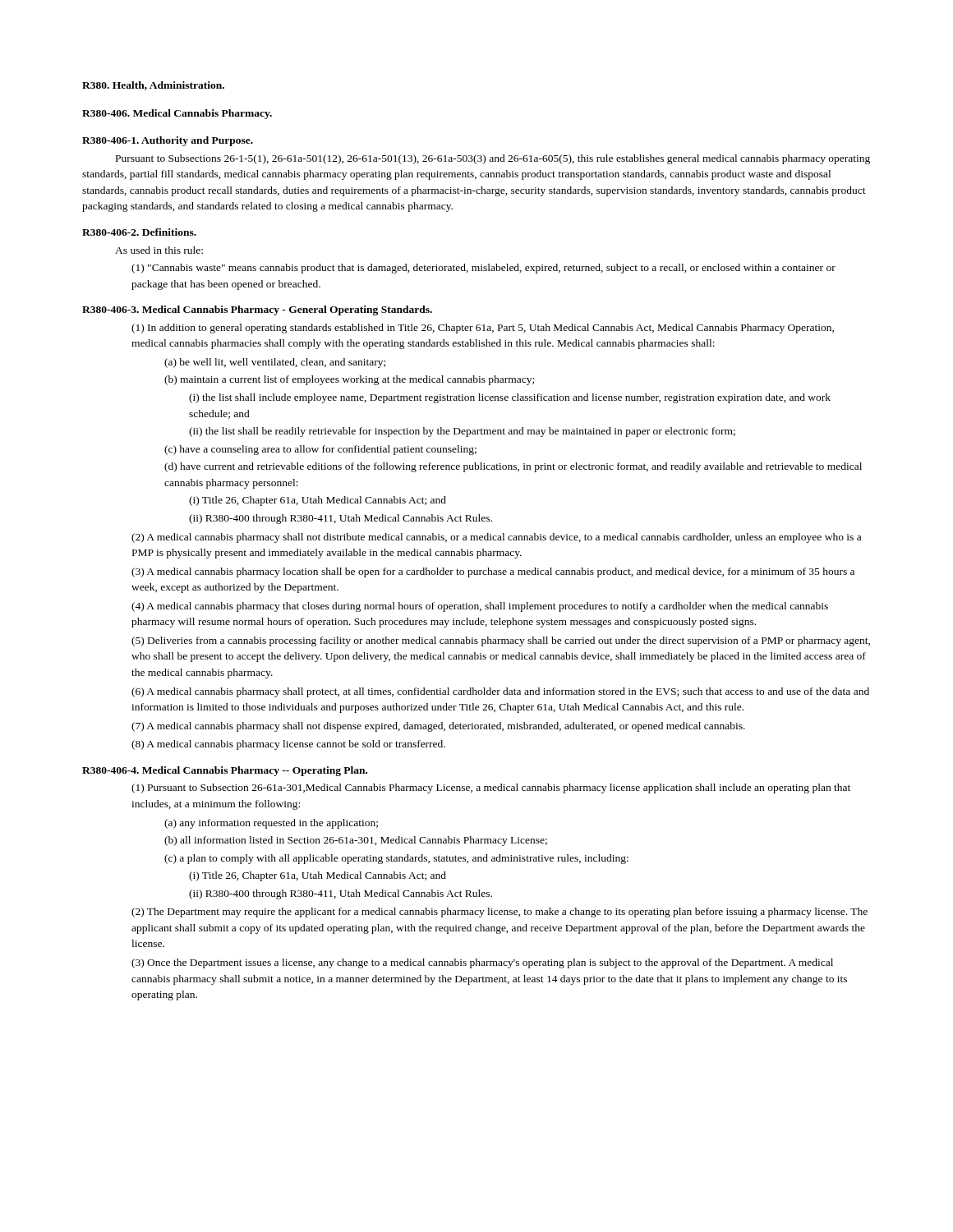Locate the list item with the text "(a) any information requested in the"
This screenshot has width=953, height=1232.
point(271,822)
